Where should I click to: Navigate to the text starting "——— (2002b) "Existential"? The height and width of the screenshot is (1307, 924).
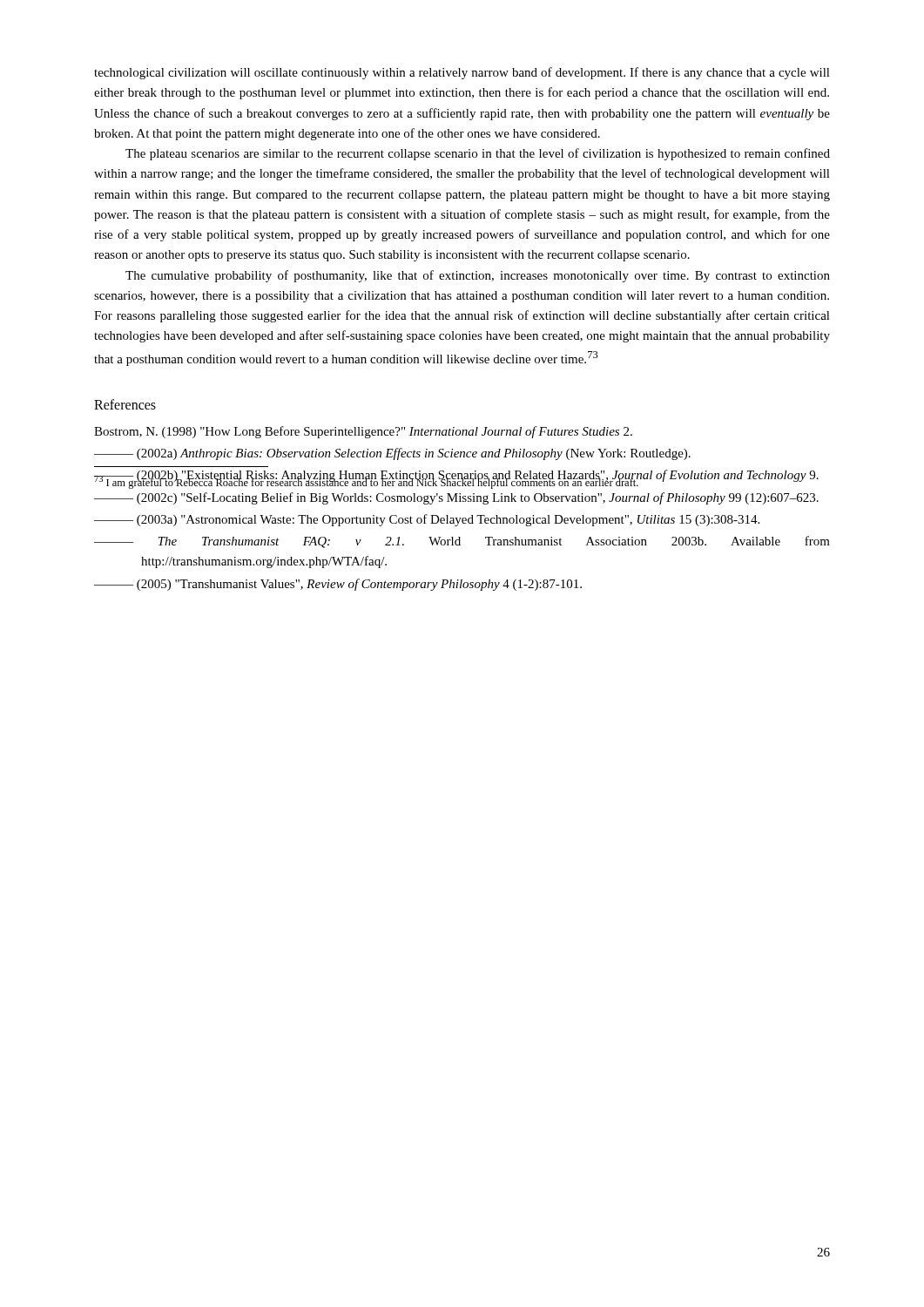tap(457, 475)
